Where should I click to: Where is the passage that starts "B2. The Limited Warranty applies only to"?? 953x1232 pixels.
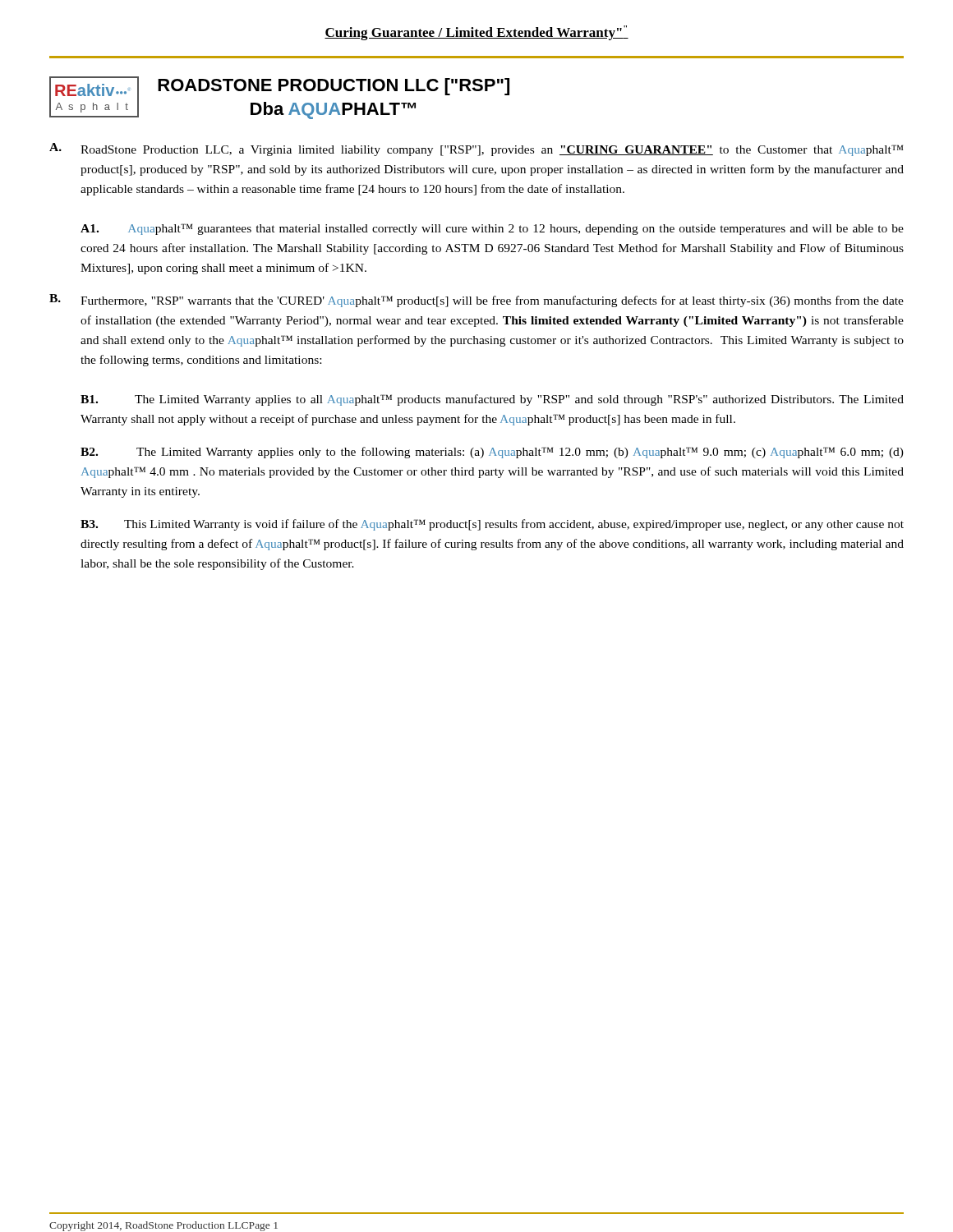492,471
